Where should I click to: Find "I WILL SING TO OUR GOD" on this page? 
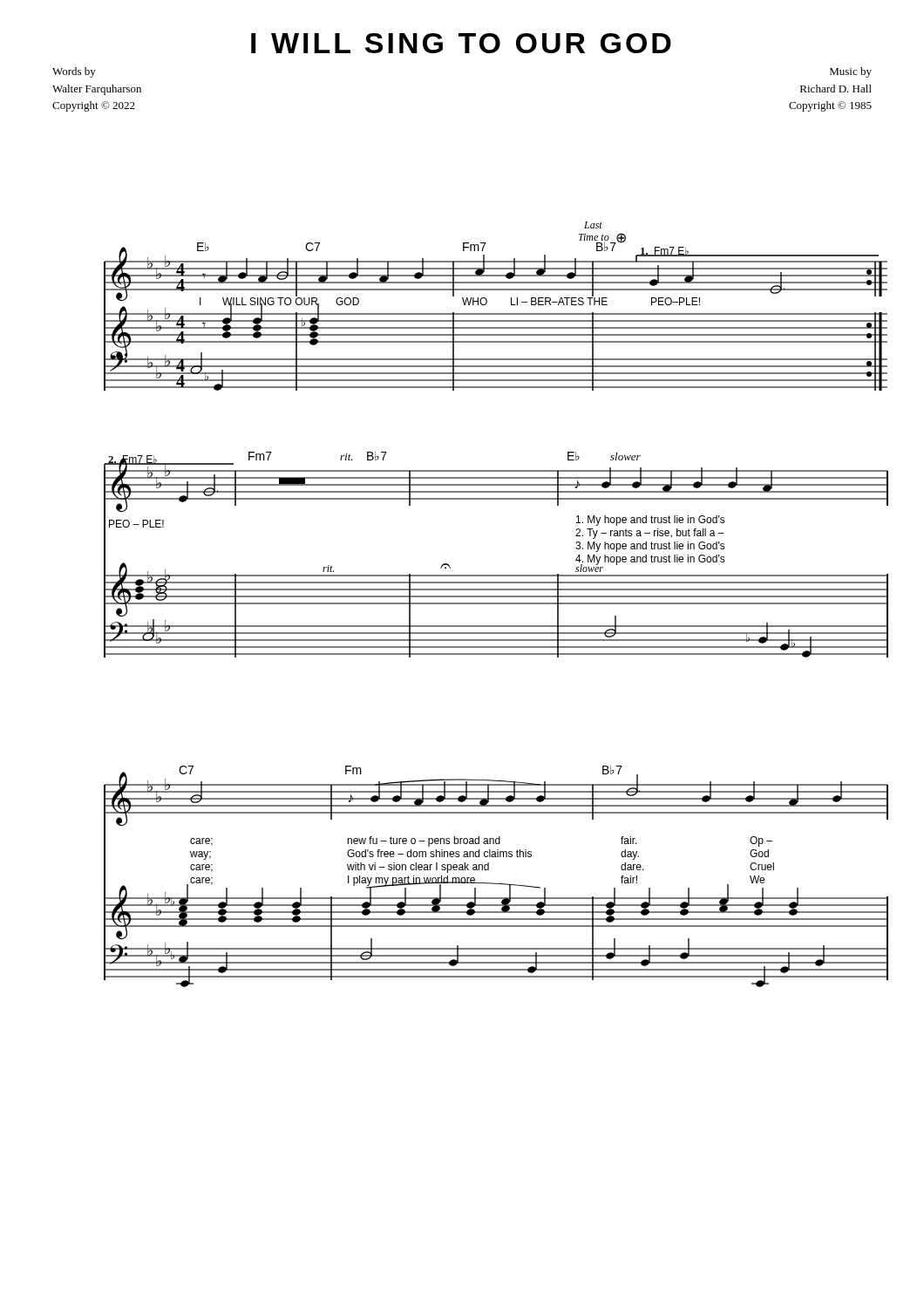tap(462, 43)
